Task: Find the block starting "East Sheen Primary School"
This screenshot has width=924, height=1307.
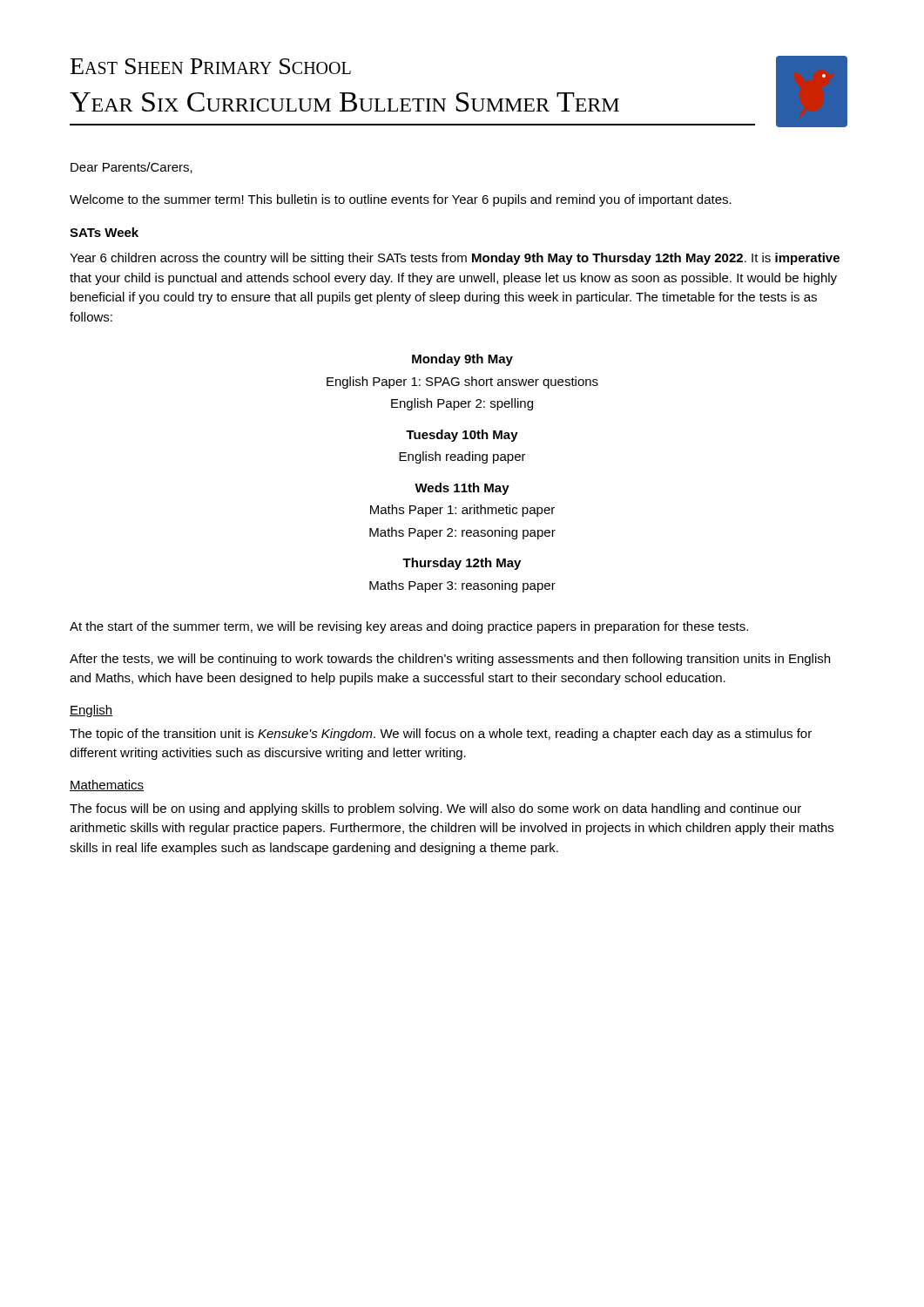Action: click(211, 66)
